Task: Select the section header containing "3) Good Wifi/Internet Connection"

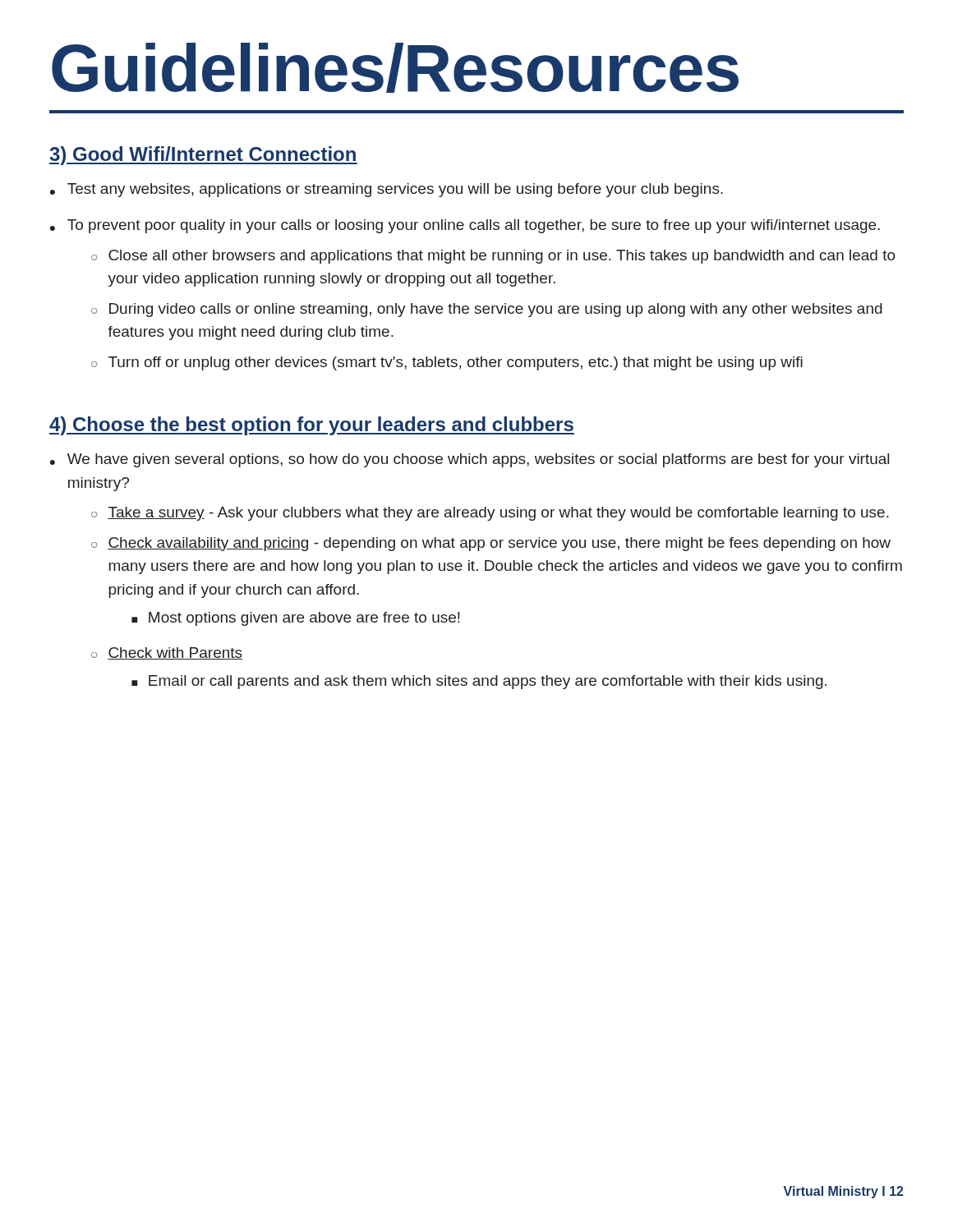Action: click(203, 156)
